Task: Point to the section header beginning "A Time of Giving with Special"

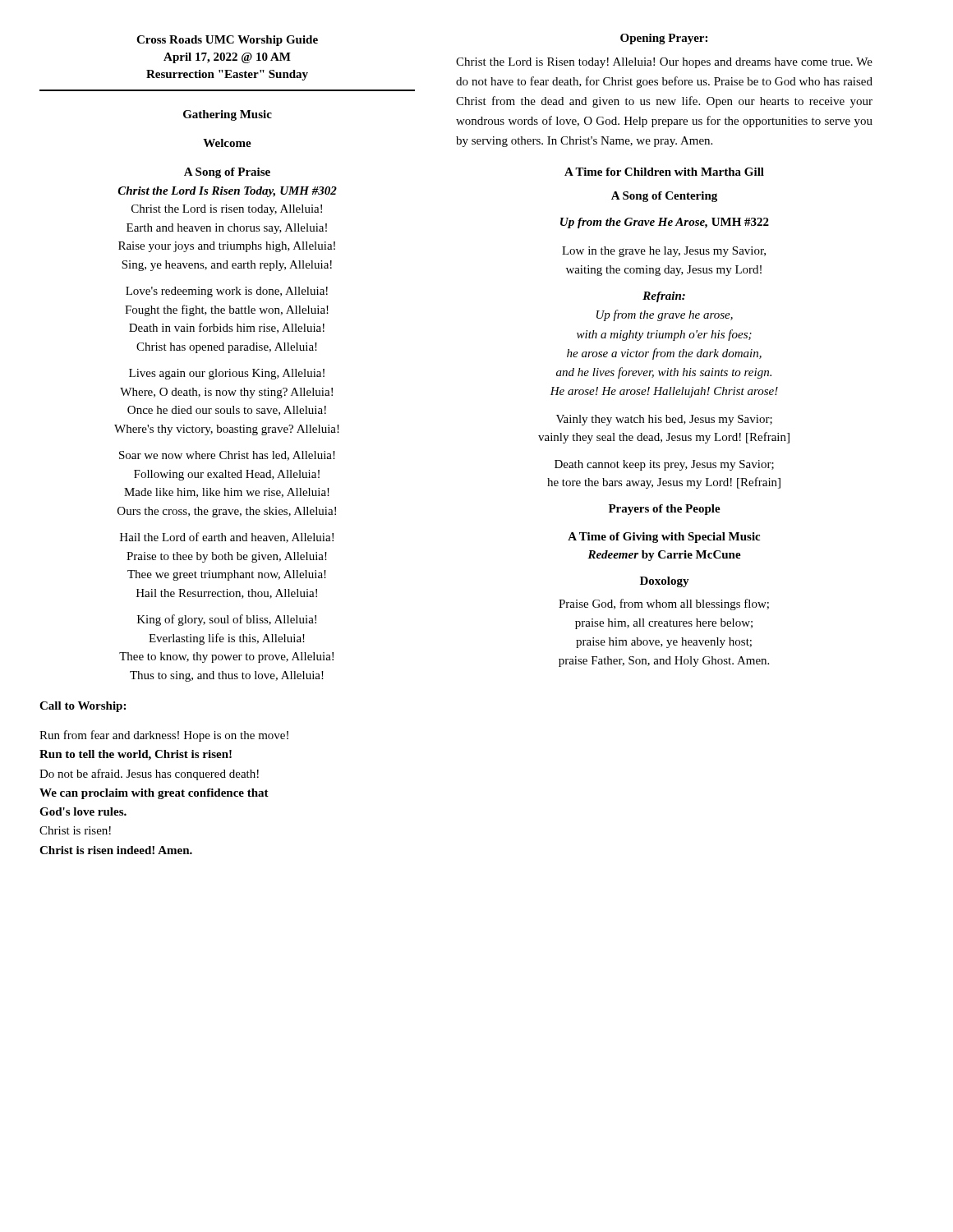Action: pos(664,545)
